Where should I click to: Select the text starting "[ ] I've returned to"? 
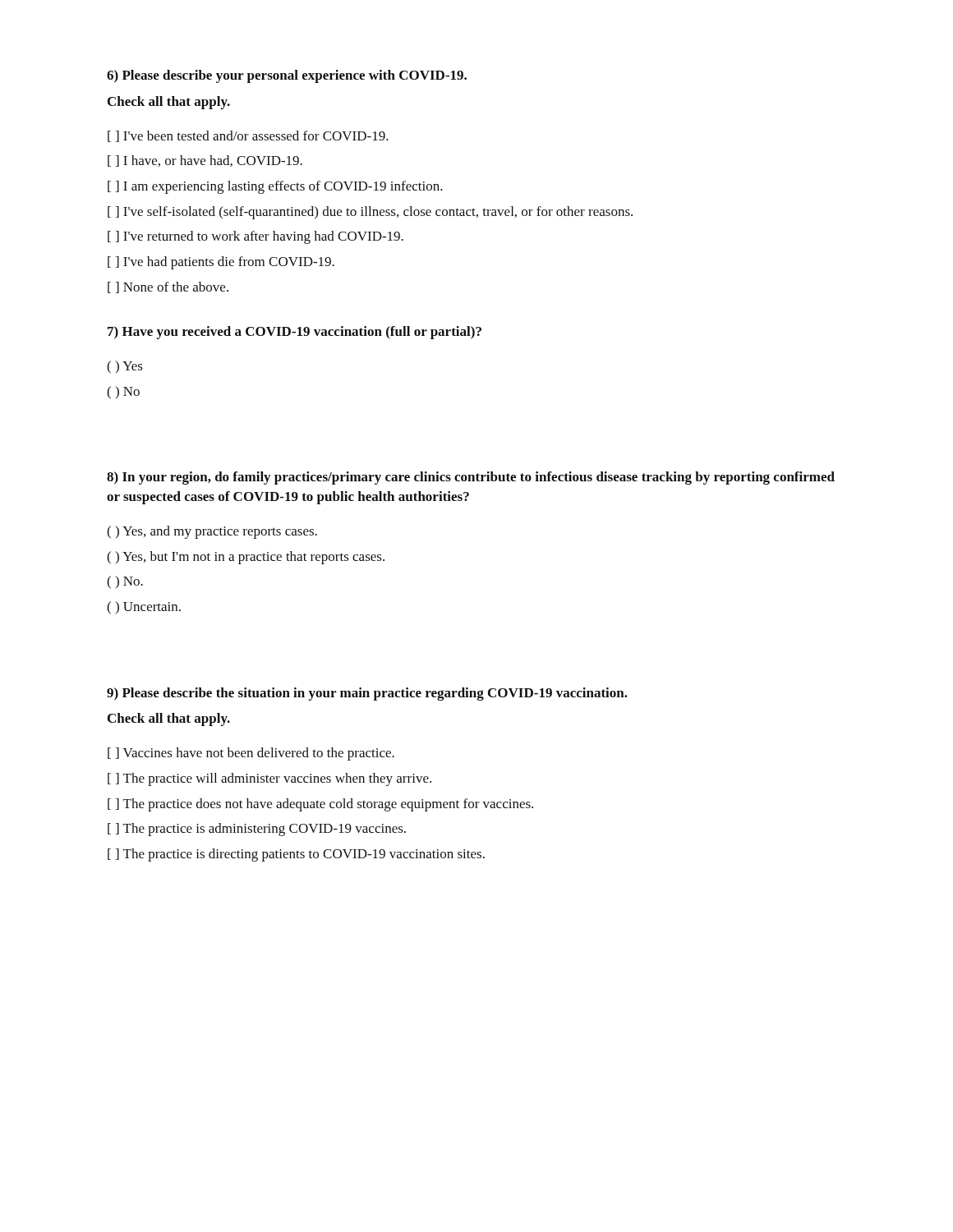click(x=255, y=236)
